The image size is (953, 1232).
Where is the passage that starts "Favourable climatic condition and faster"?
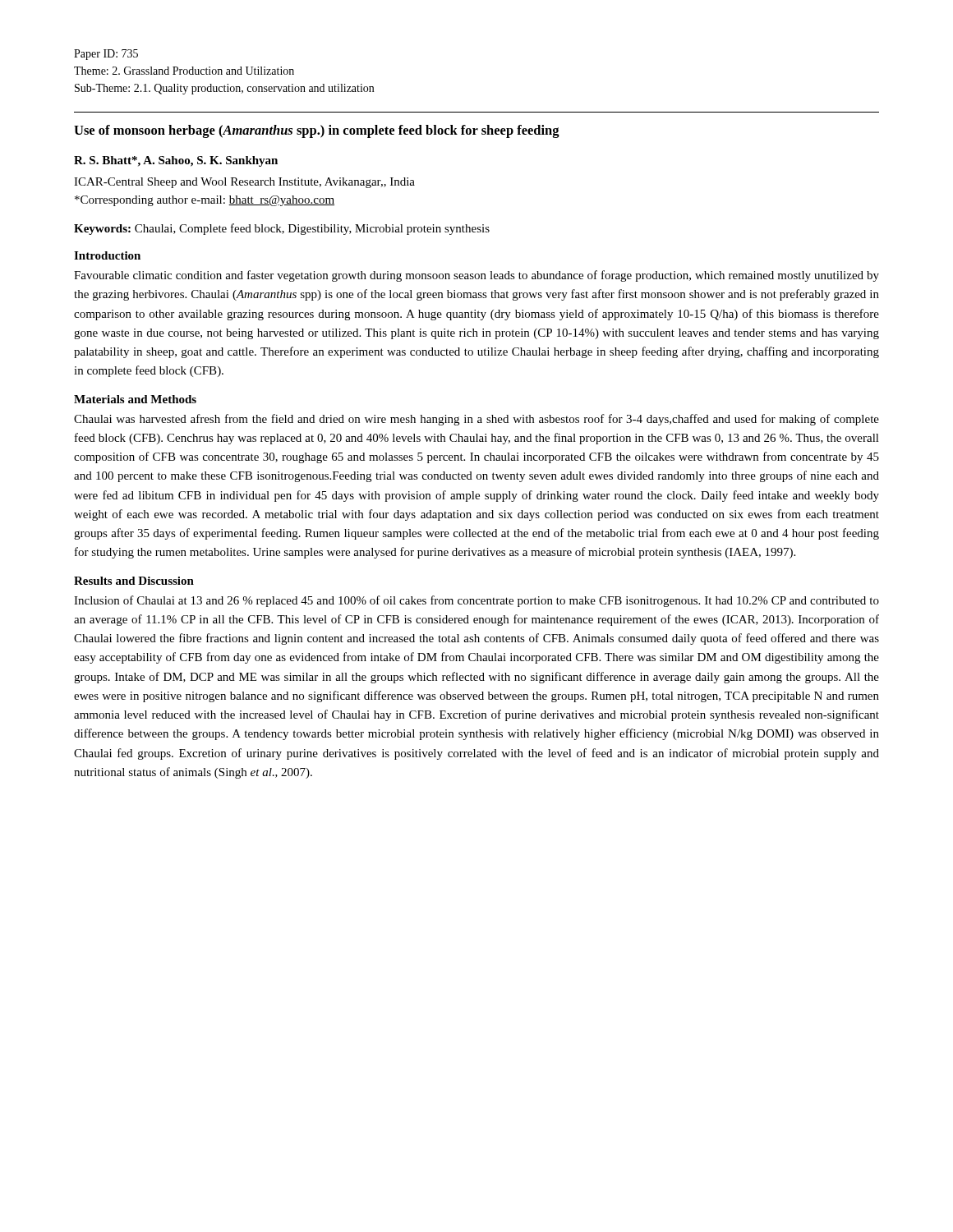(x=476, y=323)
